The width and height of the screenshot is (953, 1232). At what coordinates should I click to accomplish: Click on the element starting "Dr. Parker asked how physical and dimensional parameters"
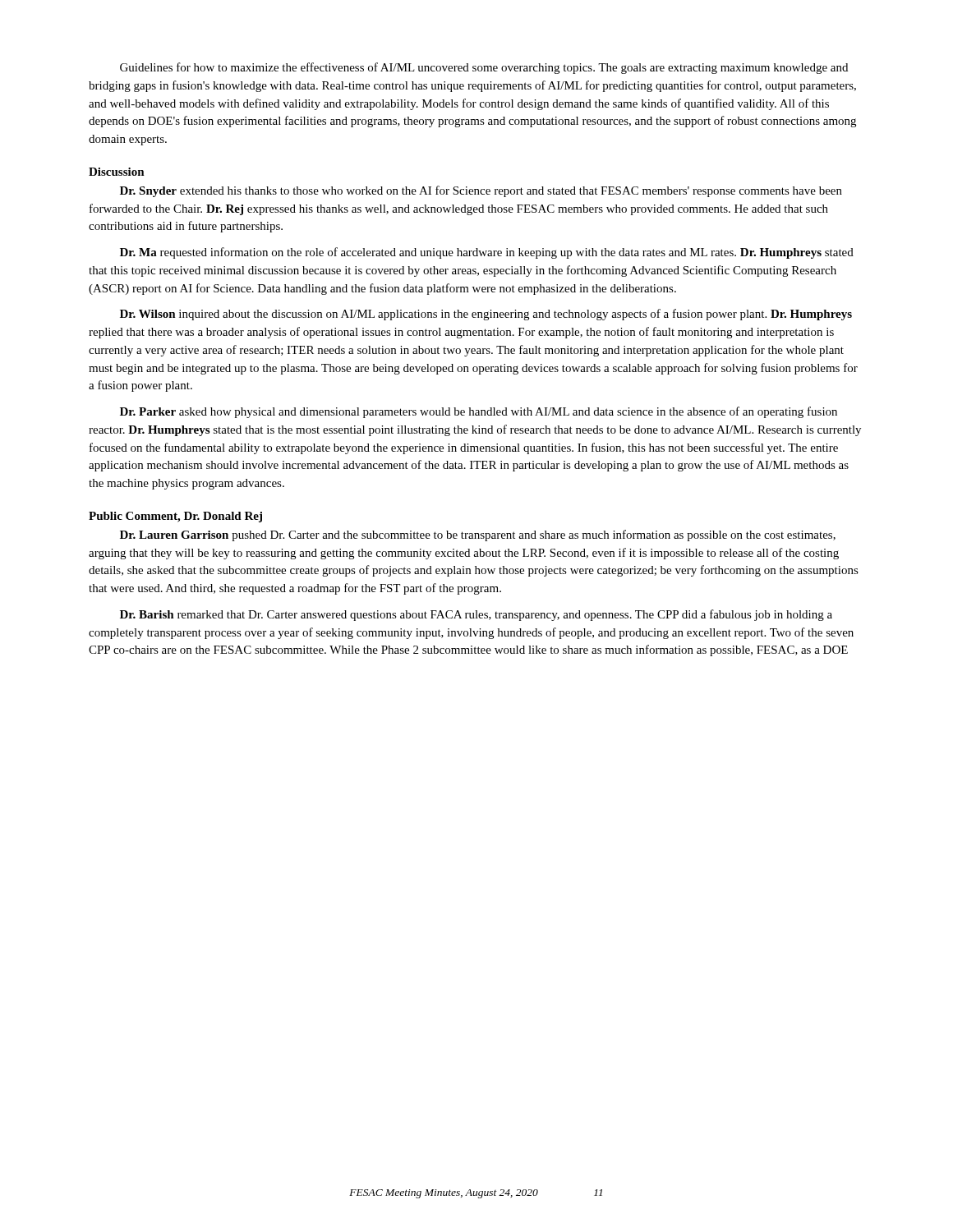point(476,448)
